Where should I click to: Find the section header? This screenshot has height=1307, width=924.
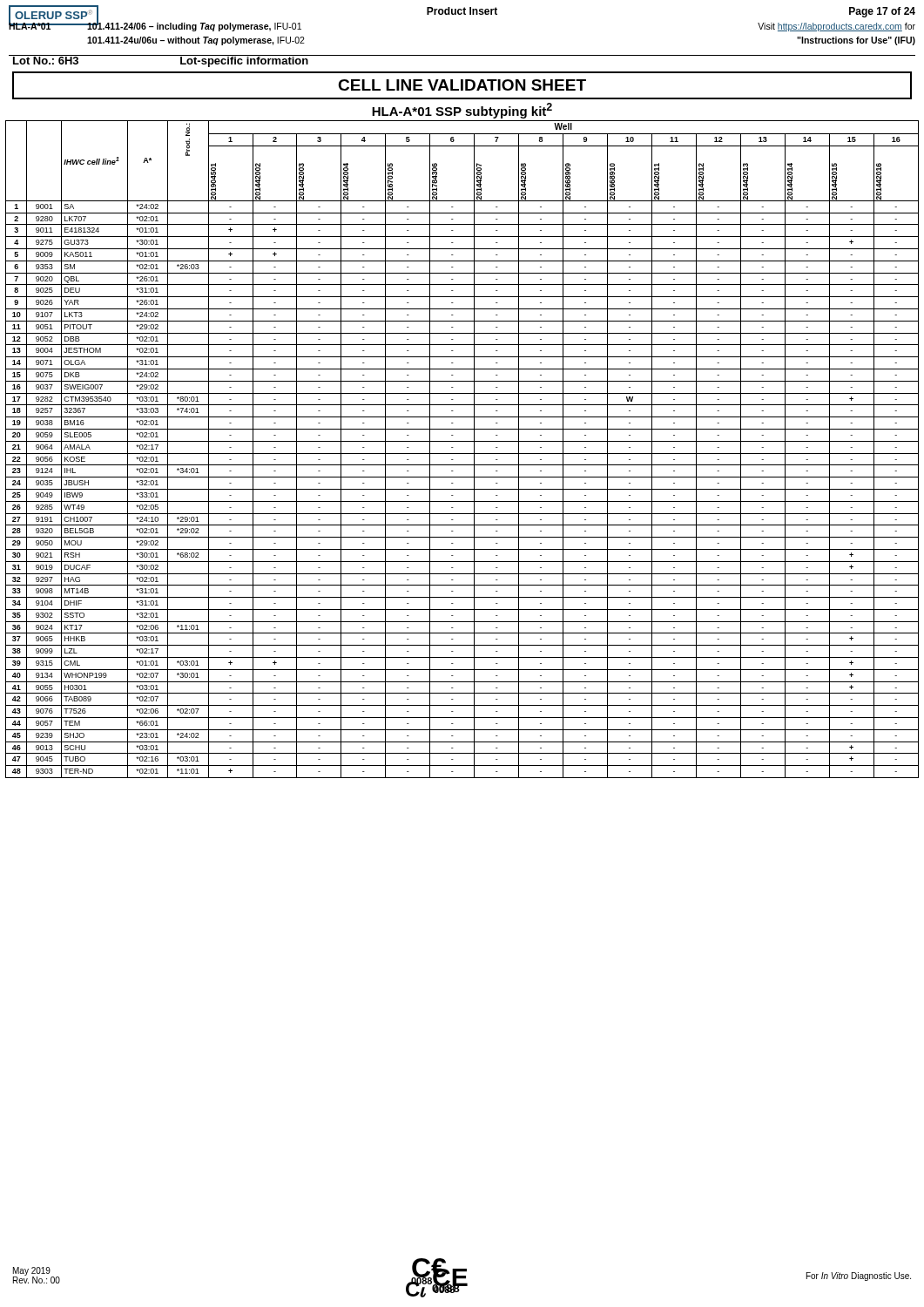tap(462, 110)
